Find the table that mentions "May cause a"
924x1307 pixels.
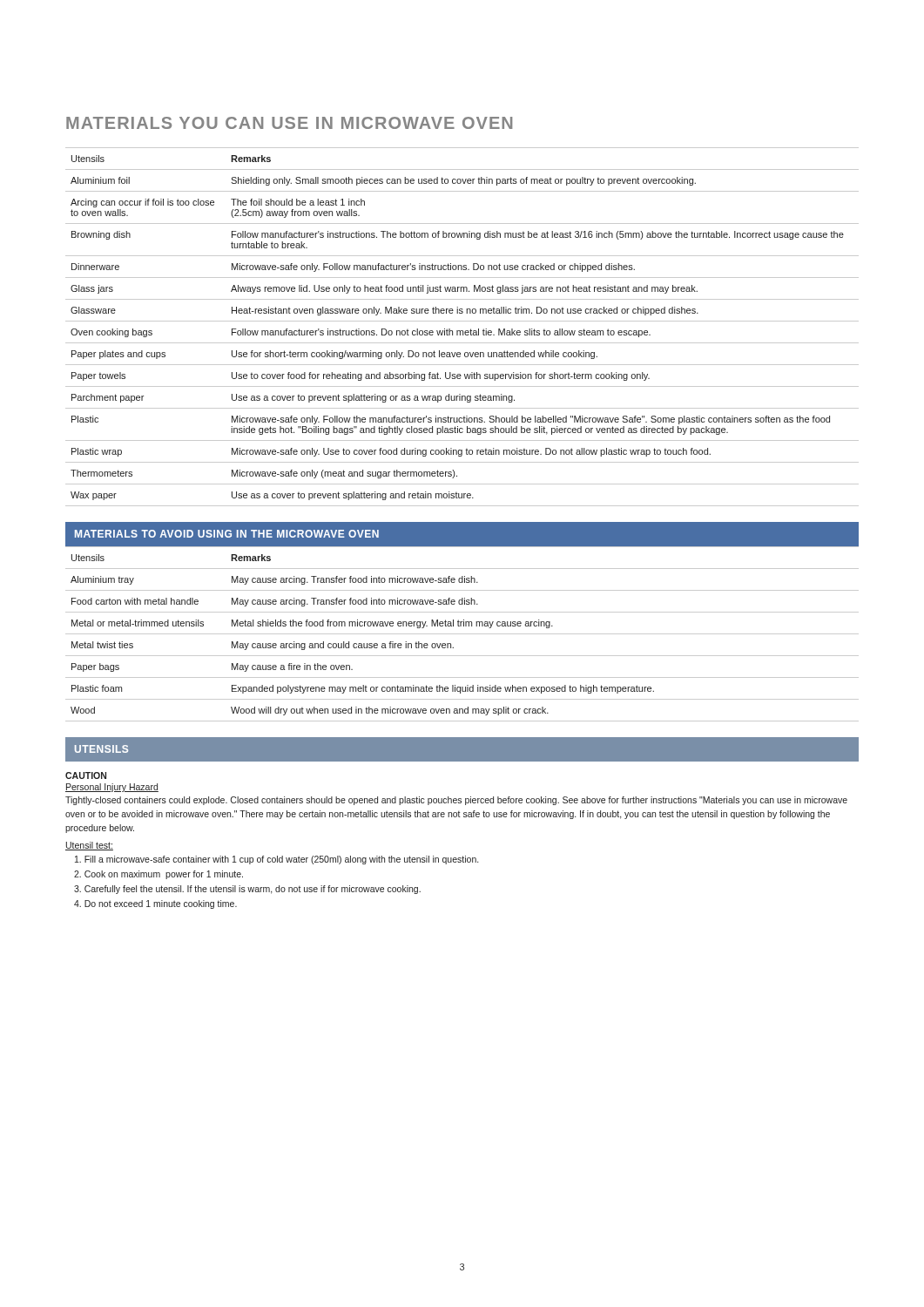(462, 634)
